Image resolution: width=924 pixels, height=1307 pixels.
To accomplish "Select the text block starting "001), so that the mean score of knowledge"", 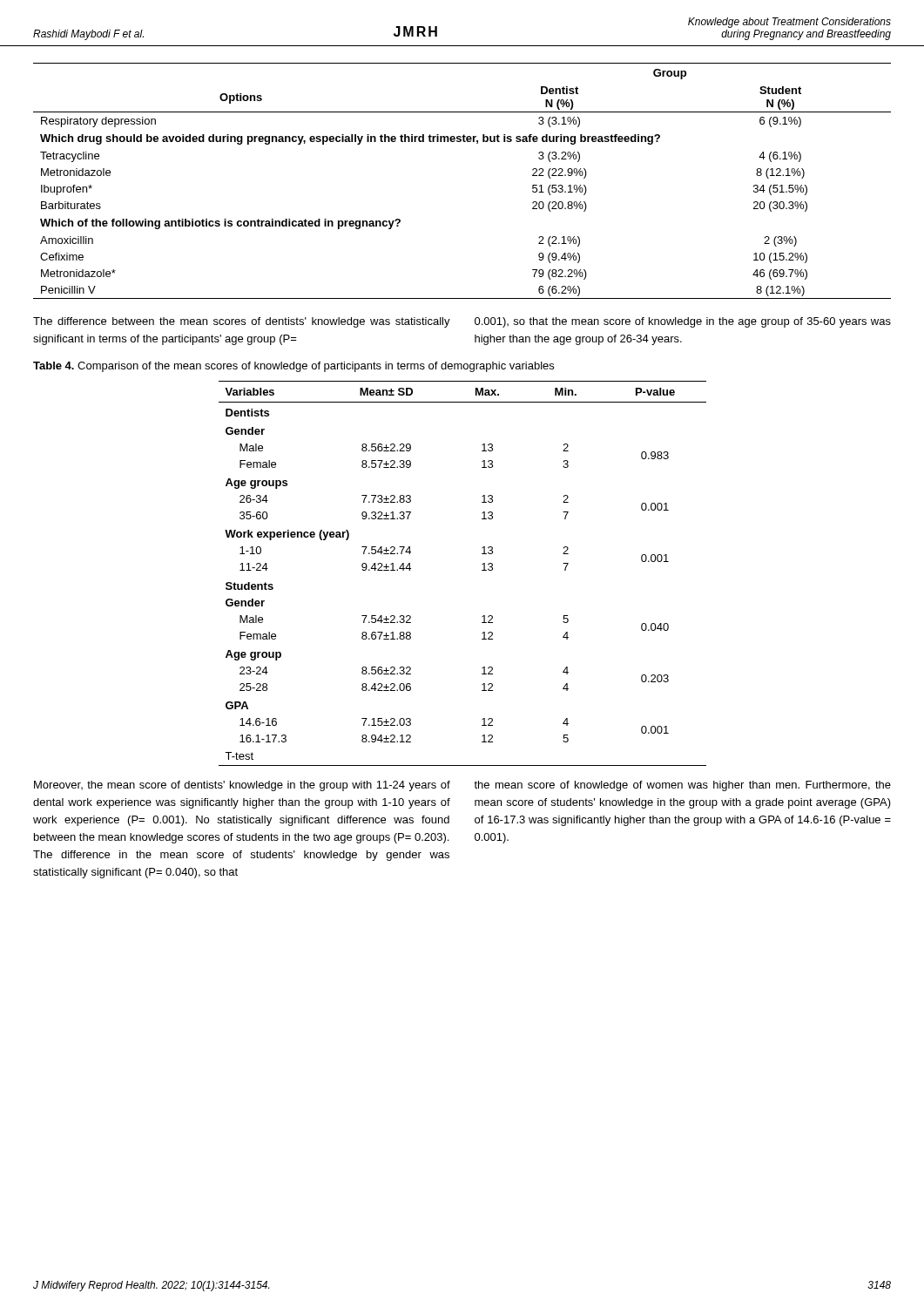I will tap(683, 330).
